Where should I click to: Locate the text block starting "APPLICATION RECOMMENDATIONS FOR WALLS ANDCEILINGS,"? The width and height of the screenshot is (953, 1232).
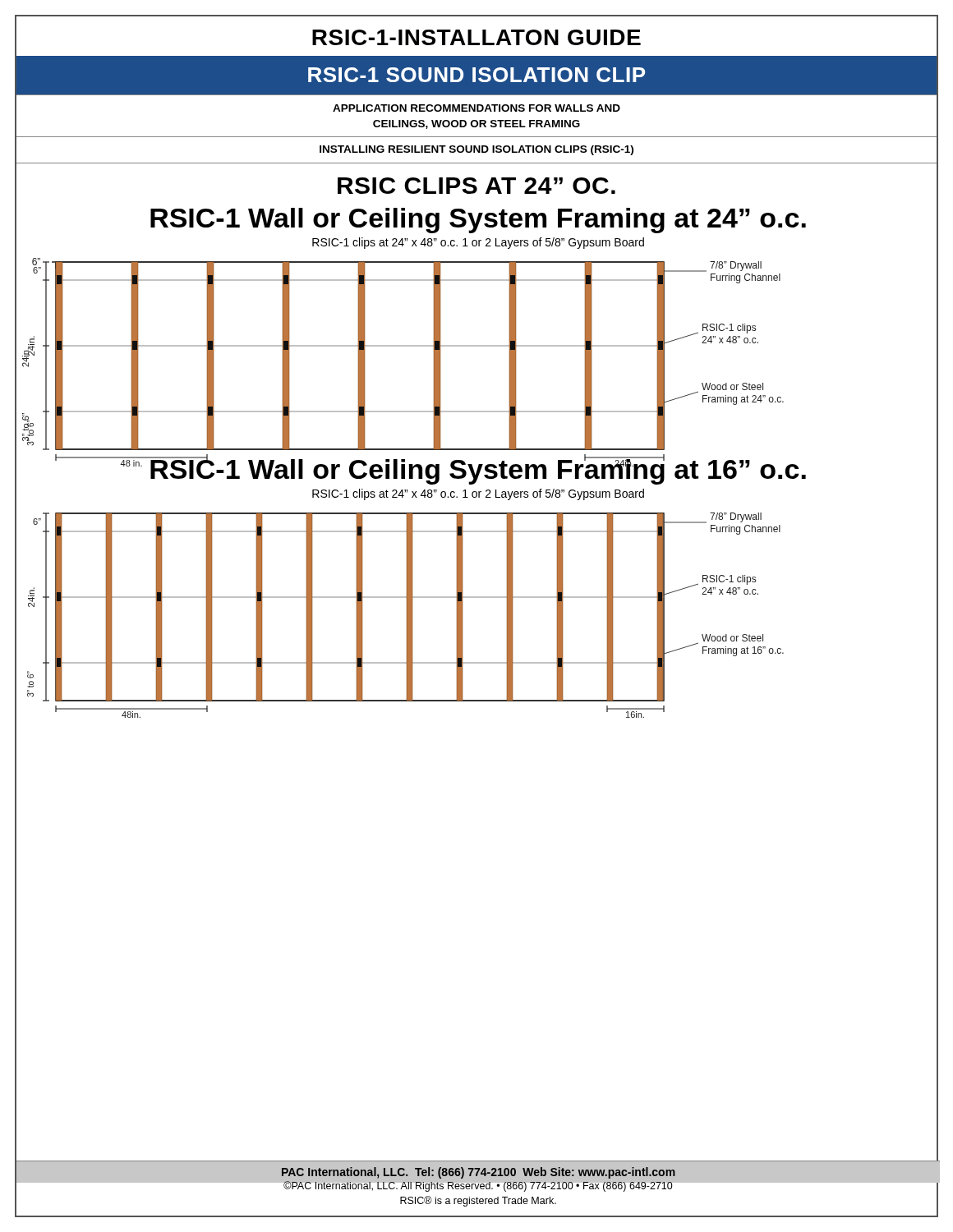(476, 116)
